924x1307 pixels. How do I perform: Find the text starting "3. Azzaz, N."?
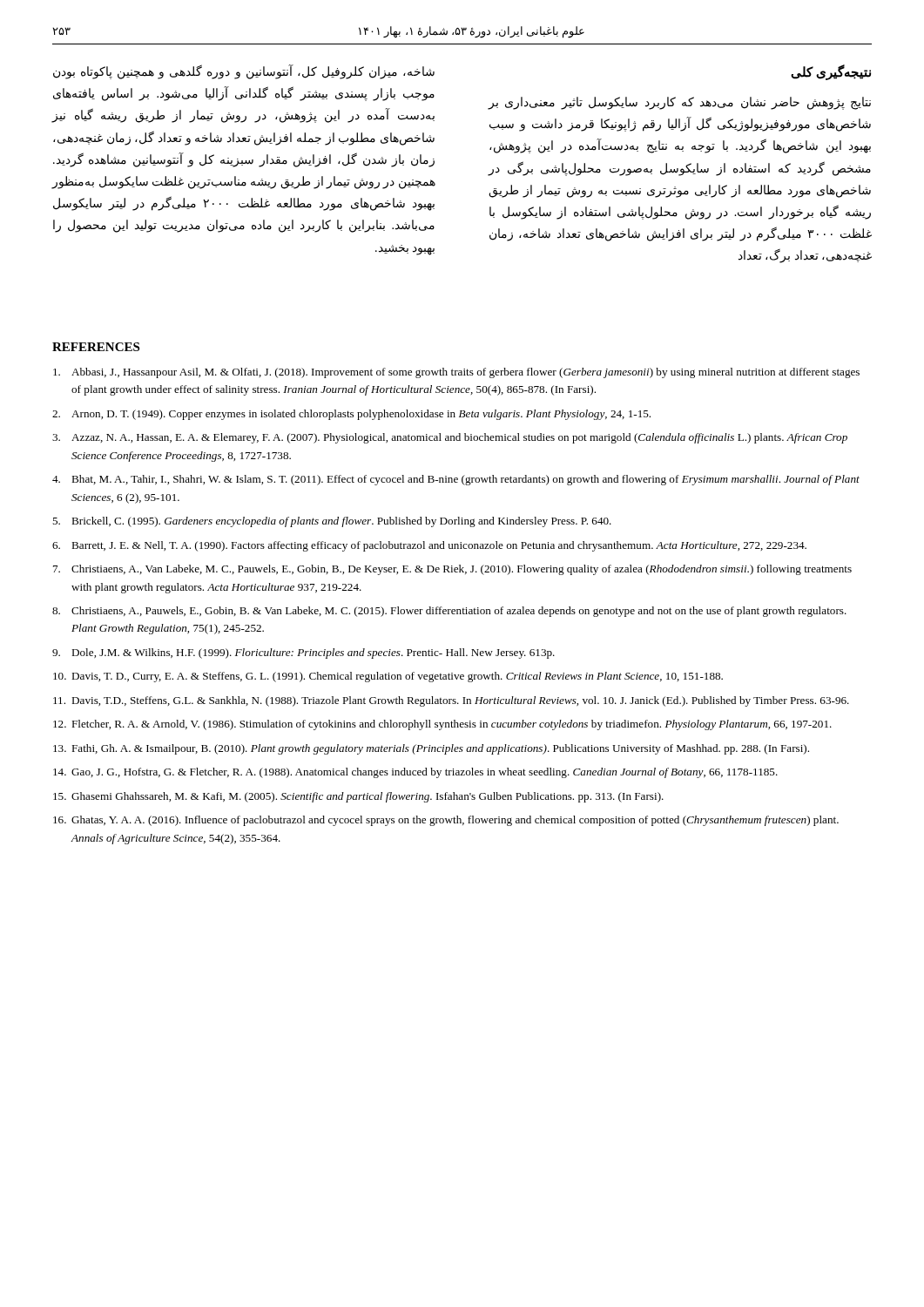point(462,447)
